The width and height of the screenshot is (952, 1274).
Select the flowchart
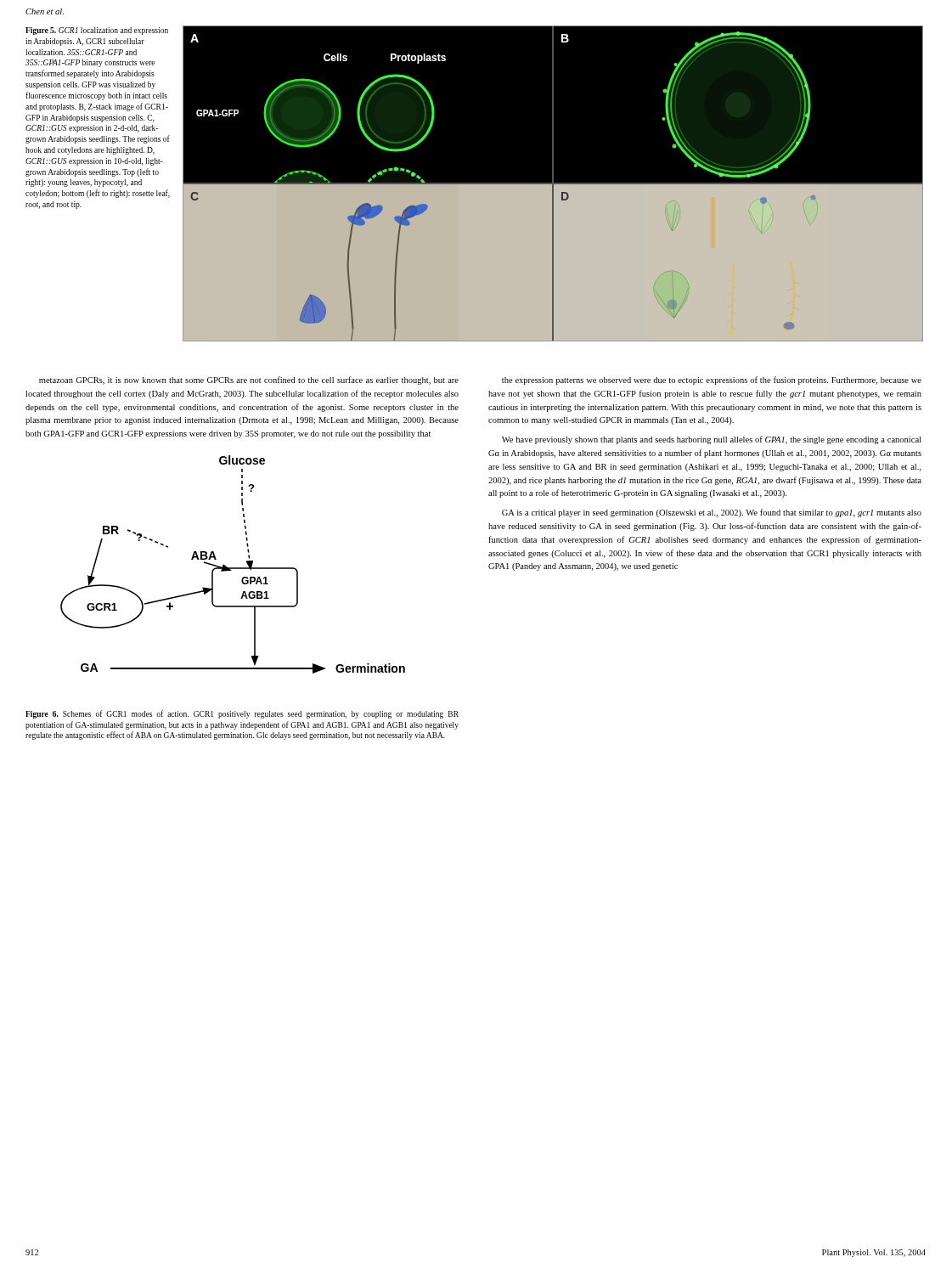point(242,572)
